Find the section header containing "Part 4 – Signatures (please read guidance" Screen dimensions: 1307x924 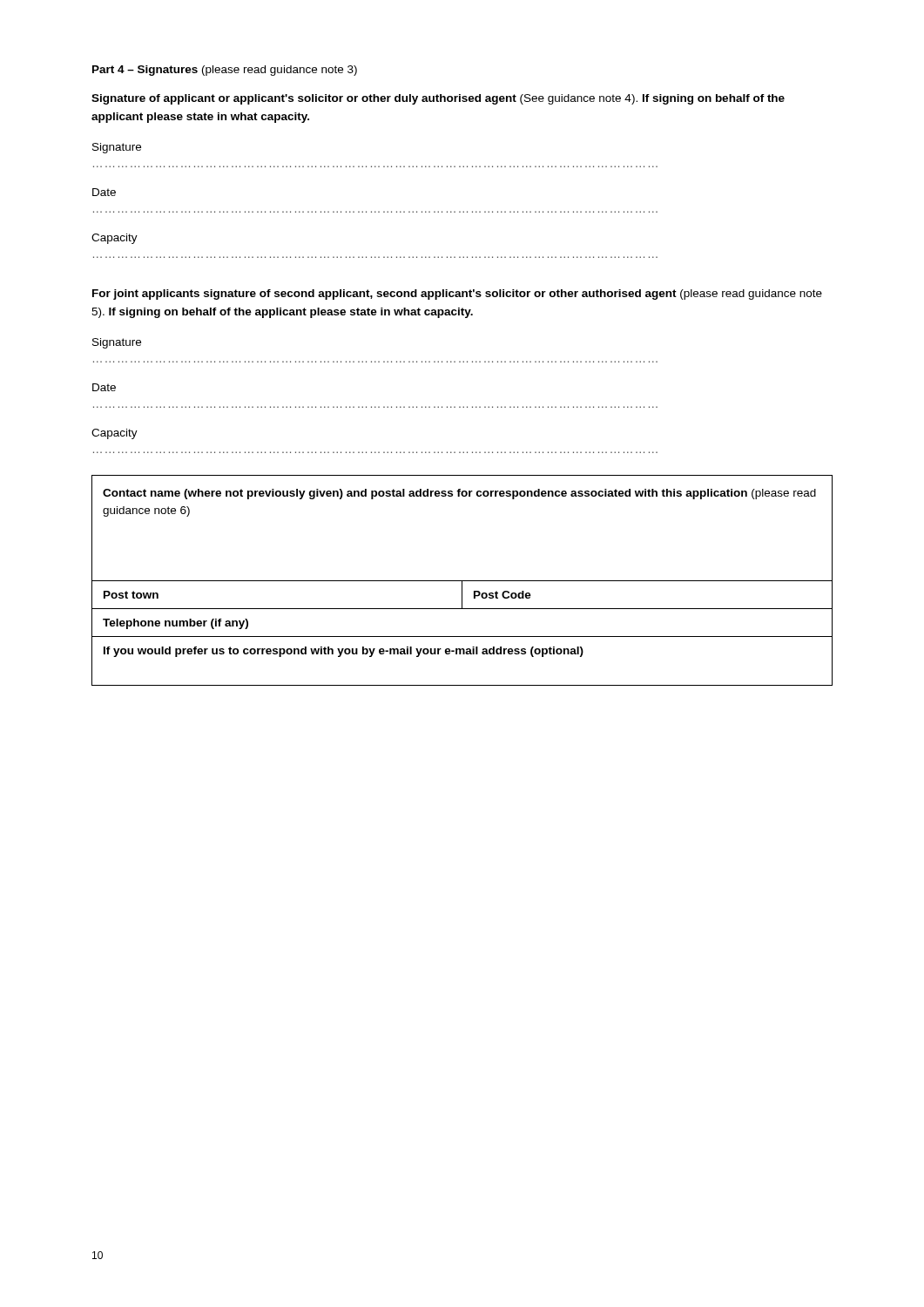click(224, 69)
